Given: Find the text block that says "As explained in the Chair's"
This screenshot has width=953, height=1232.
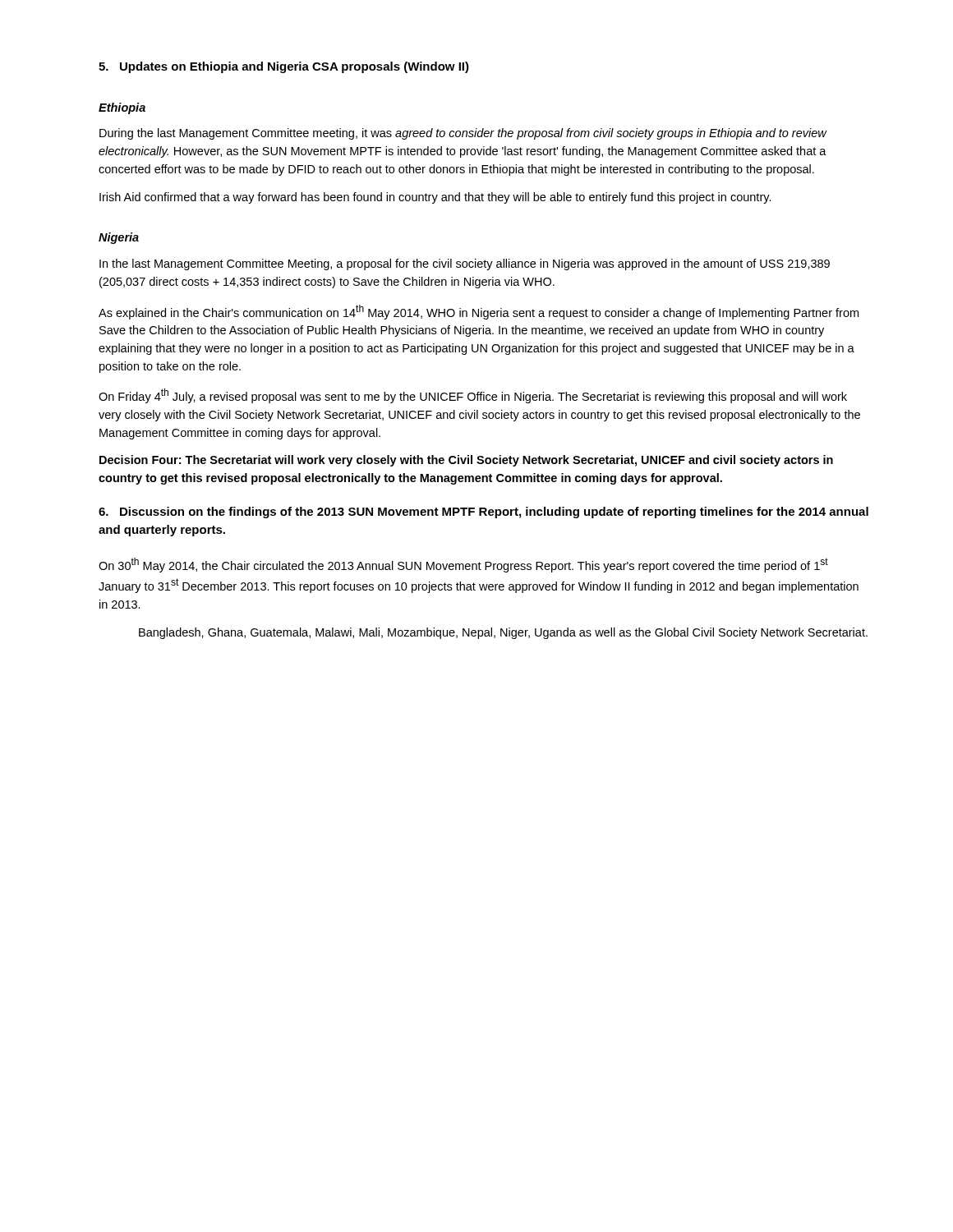Looking at the screenshot, I should [x=485, y=338].
